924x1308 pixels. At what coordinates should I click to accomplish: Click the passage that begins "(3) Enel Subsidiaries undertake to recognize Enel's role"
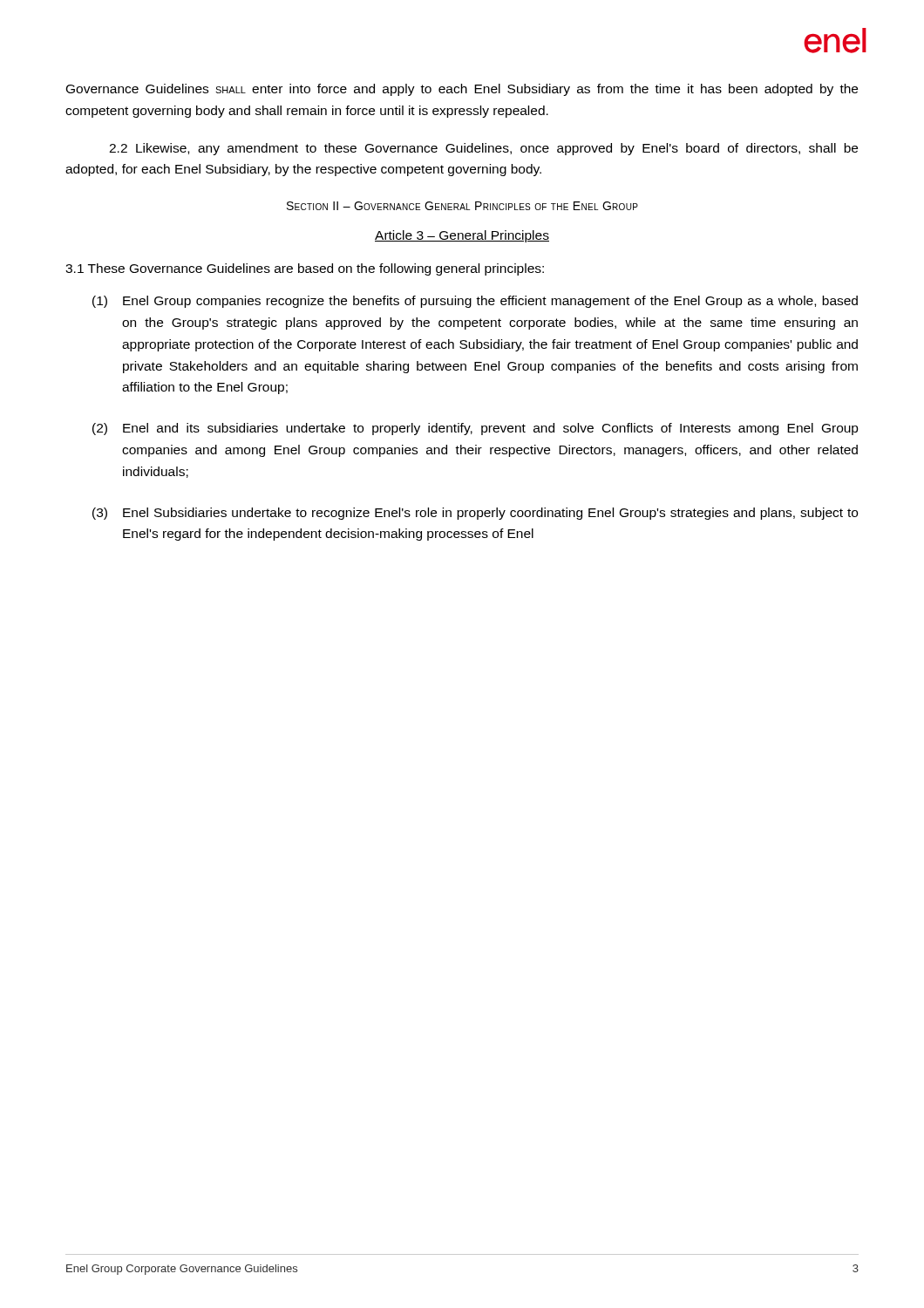(x=475, y=524)
